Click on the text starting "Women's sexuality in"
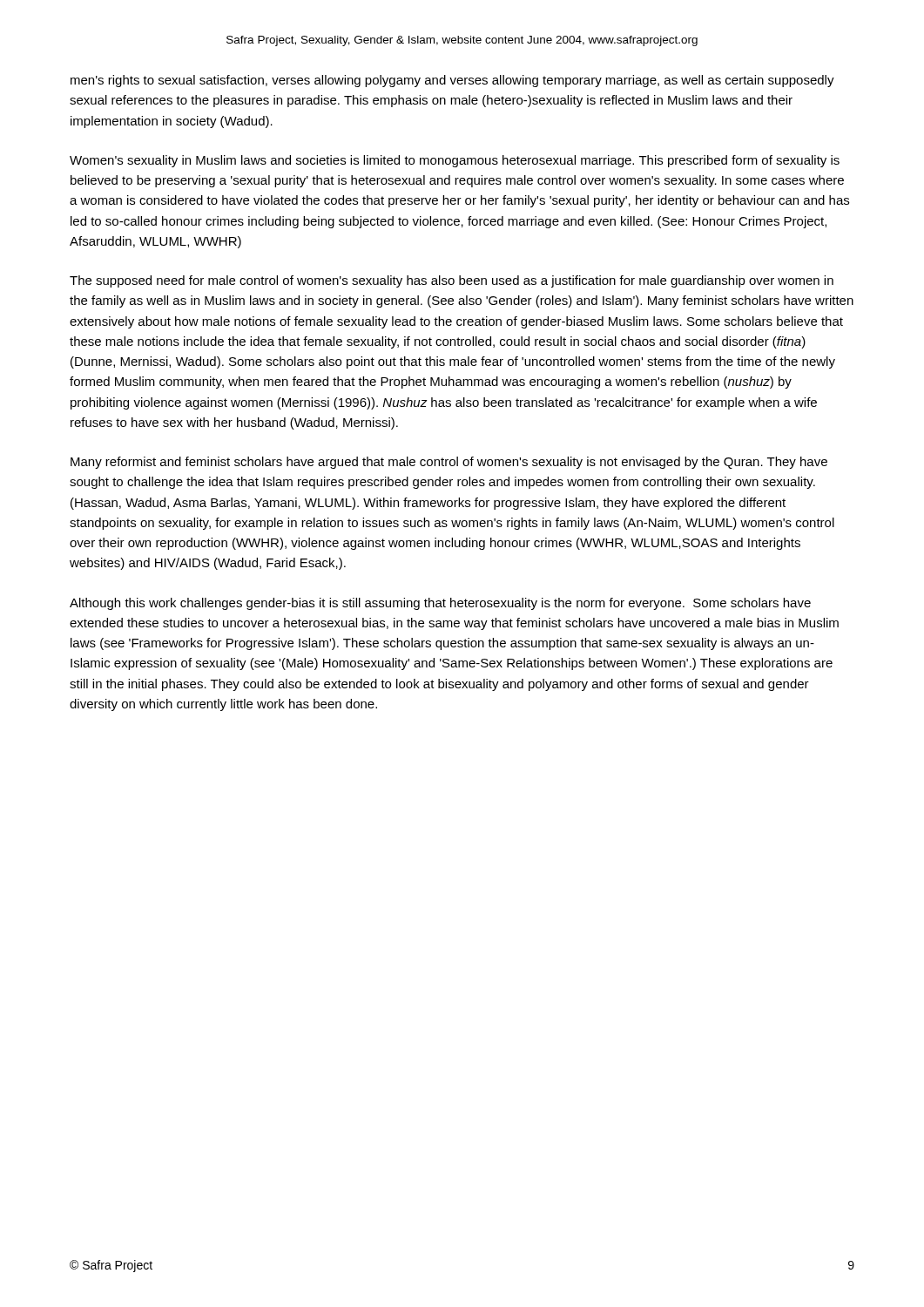Screen dimensions: 1307x924 pos(460,200)
